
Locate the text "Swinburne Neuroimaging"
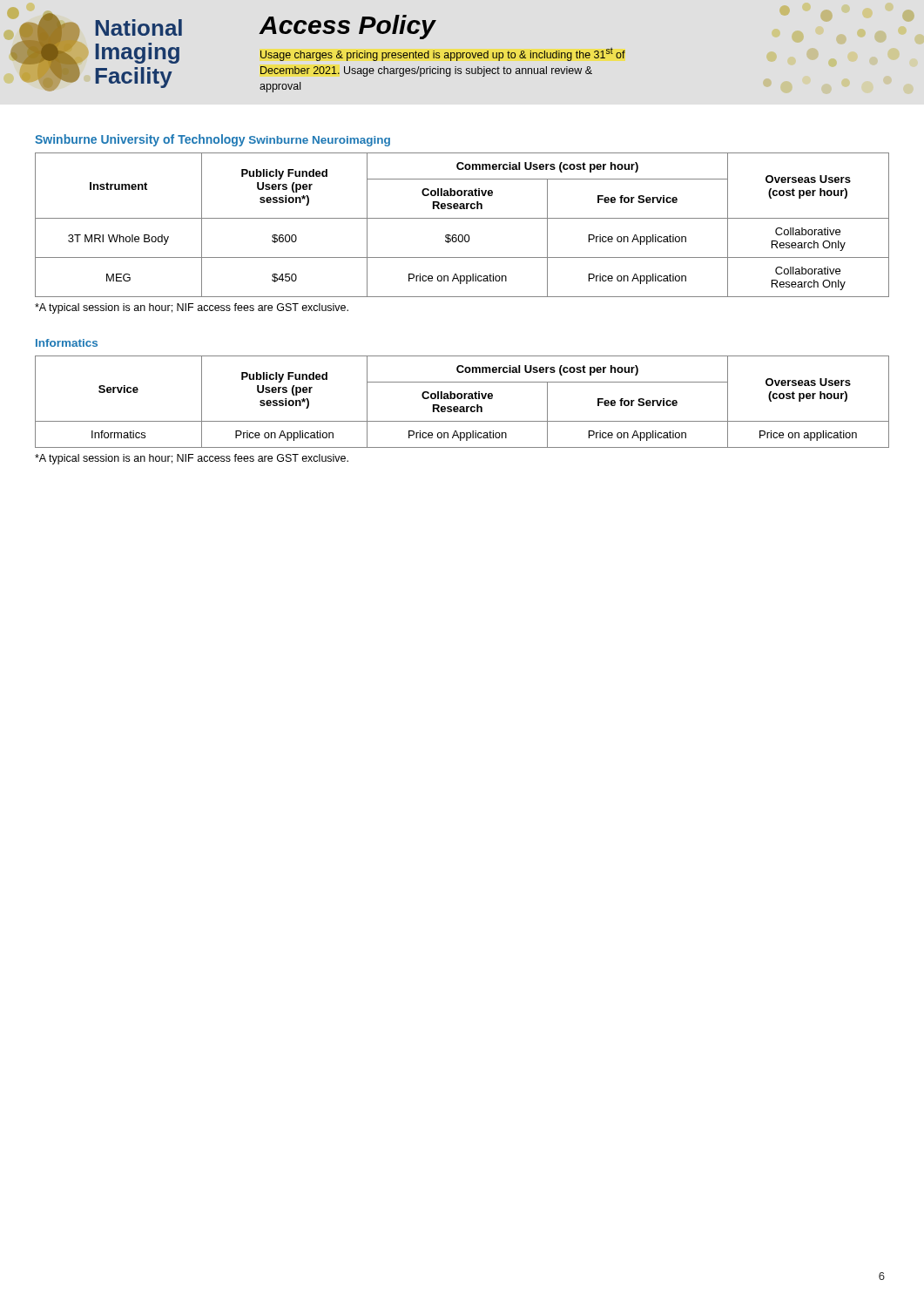click(x=320, y=140)
